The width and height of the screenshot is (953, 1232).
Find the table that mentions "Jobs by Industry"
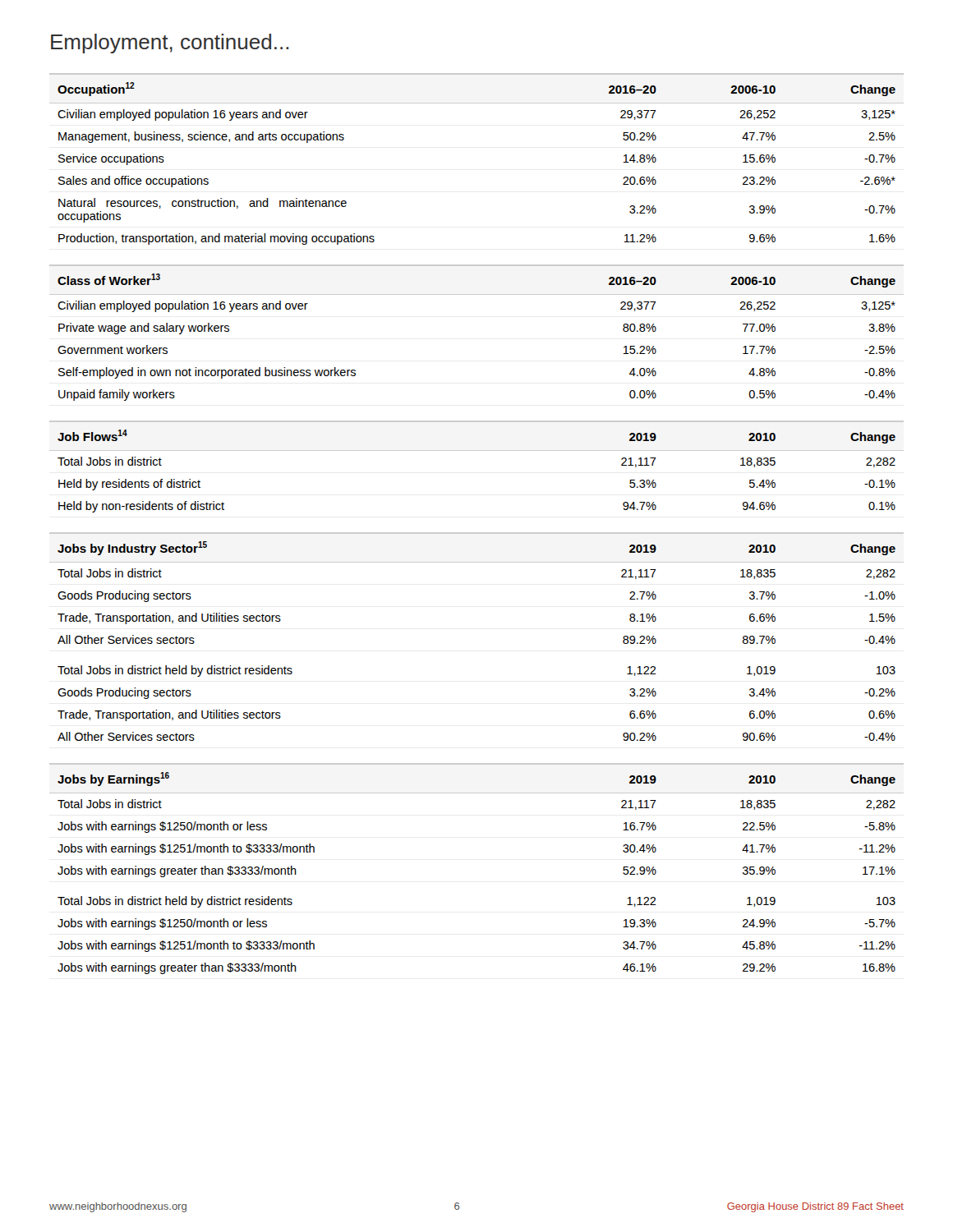tap(476, 640)
